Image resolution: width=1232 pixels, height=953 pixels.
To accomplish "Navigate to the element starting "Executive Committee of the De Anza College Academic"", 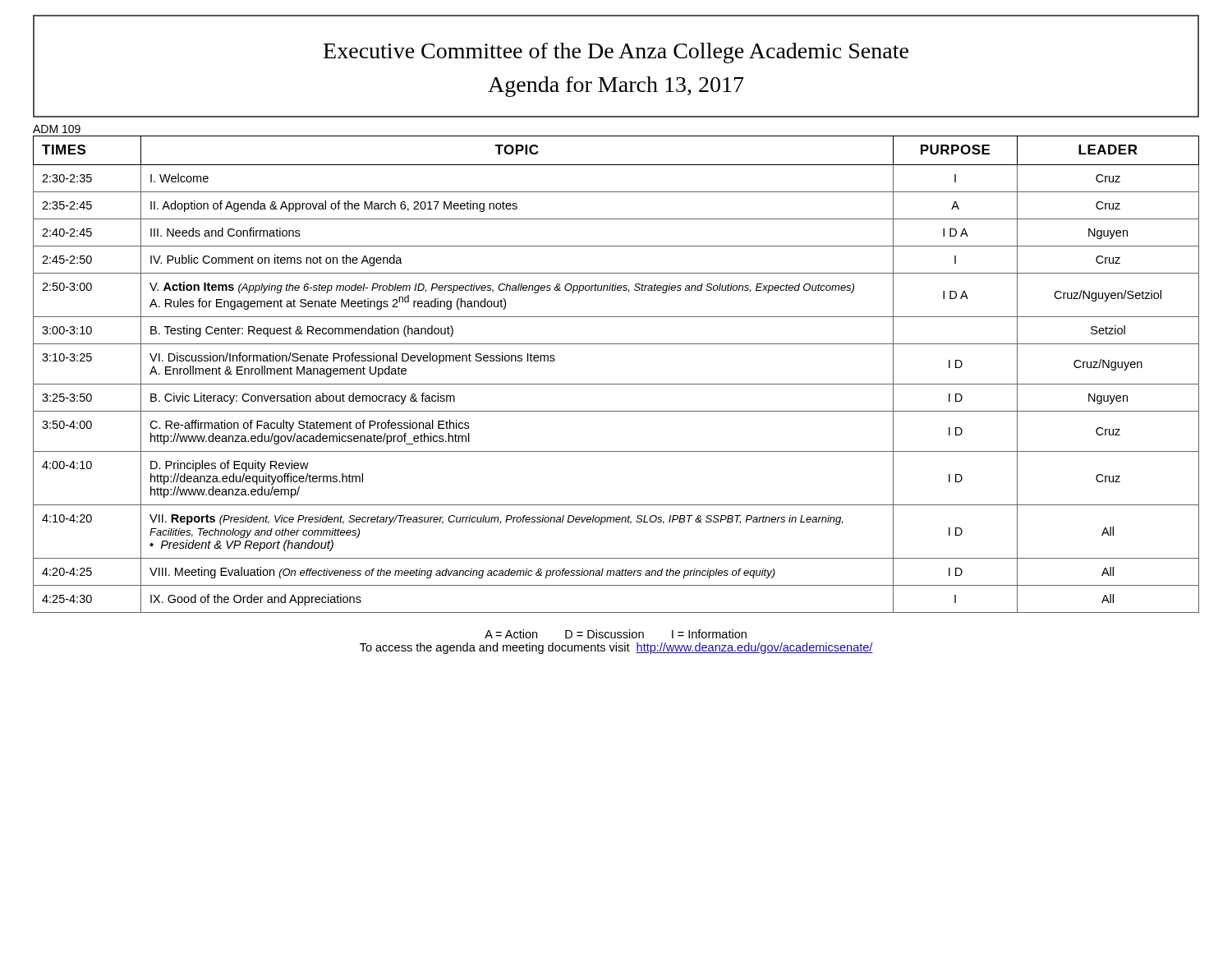I will click(616, 68).
